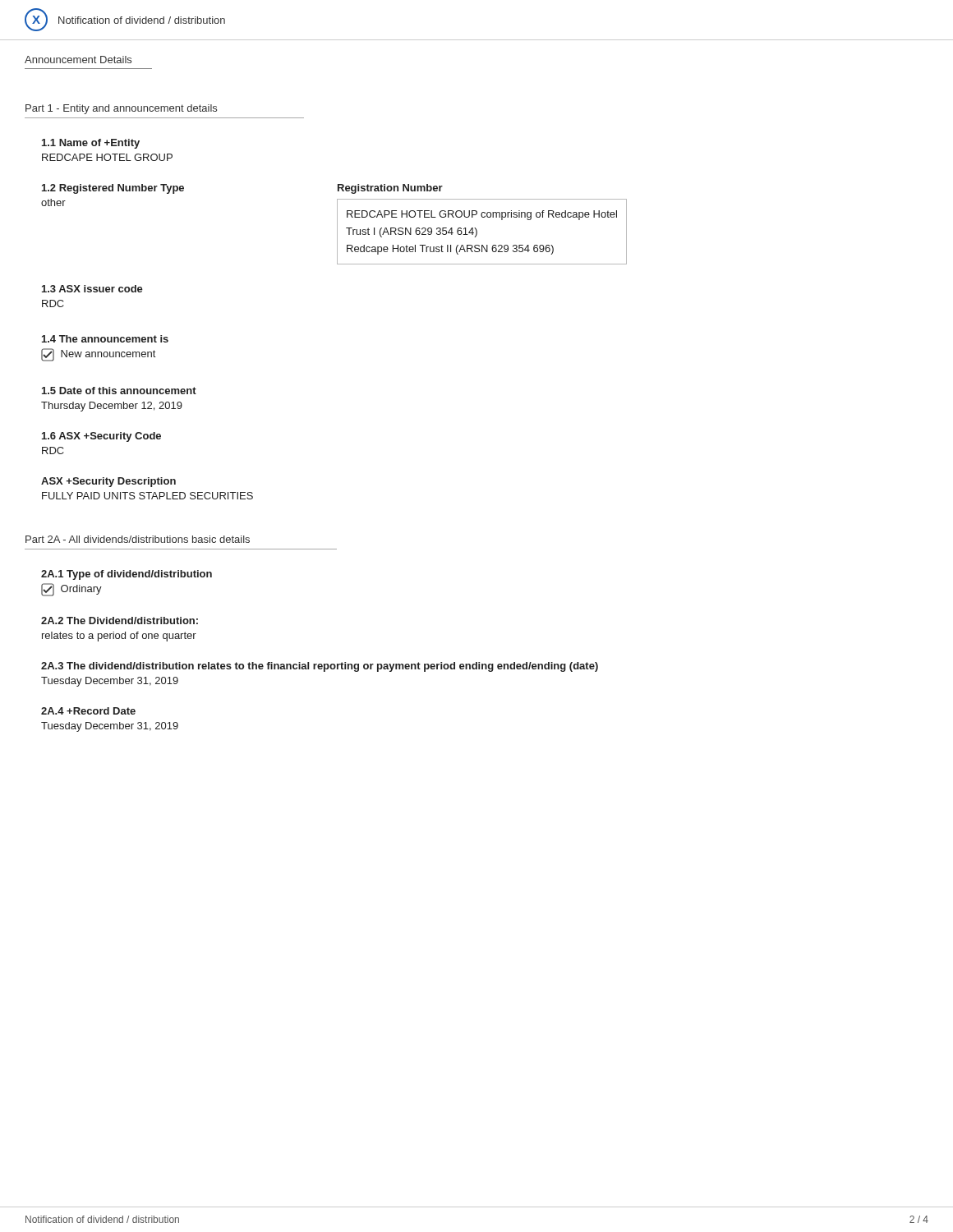Point to the block starting "4 The announcement is New announcement"
The image size is (953, 1232).
(105, 339)
